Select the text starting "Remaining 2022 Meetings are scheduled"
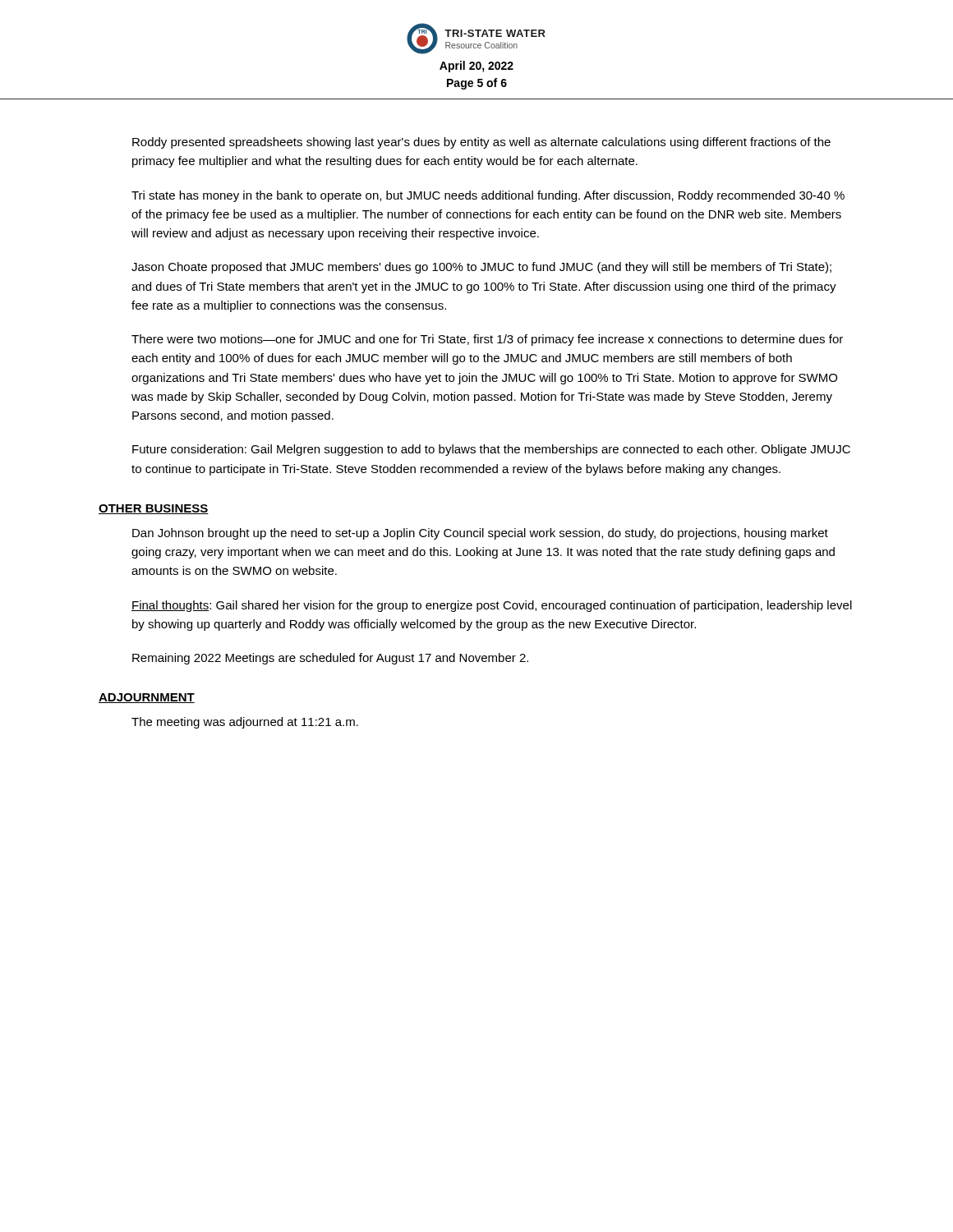The width and height of the screenshot is (953, 1232). [x=330, y=657]
